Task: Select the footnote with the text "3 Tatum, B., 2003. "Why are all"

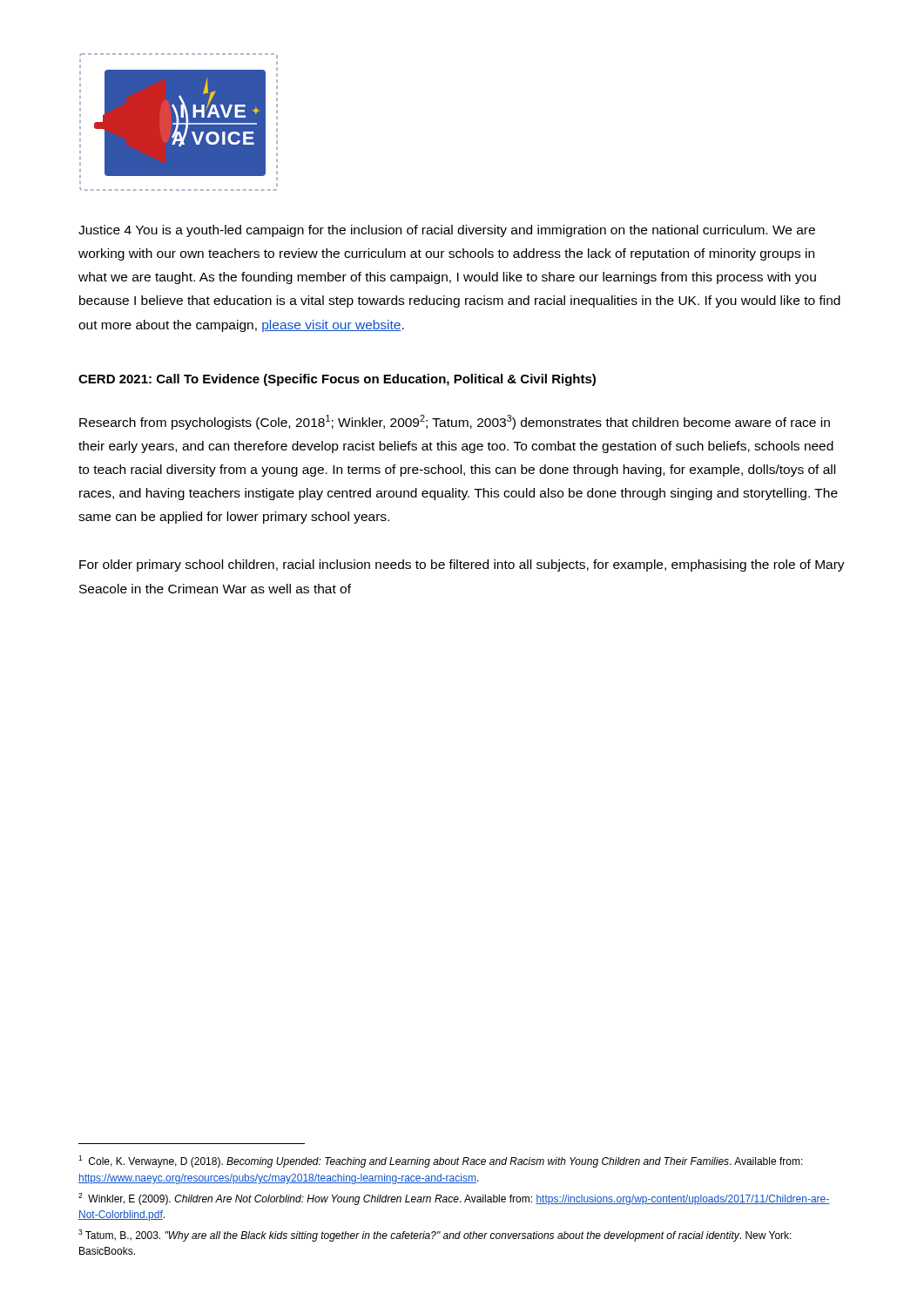Action: pyautogui.click(x=435, y=1243)
